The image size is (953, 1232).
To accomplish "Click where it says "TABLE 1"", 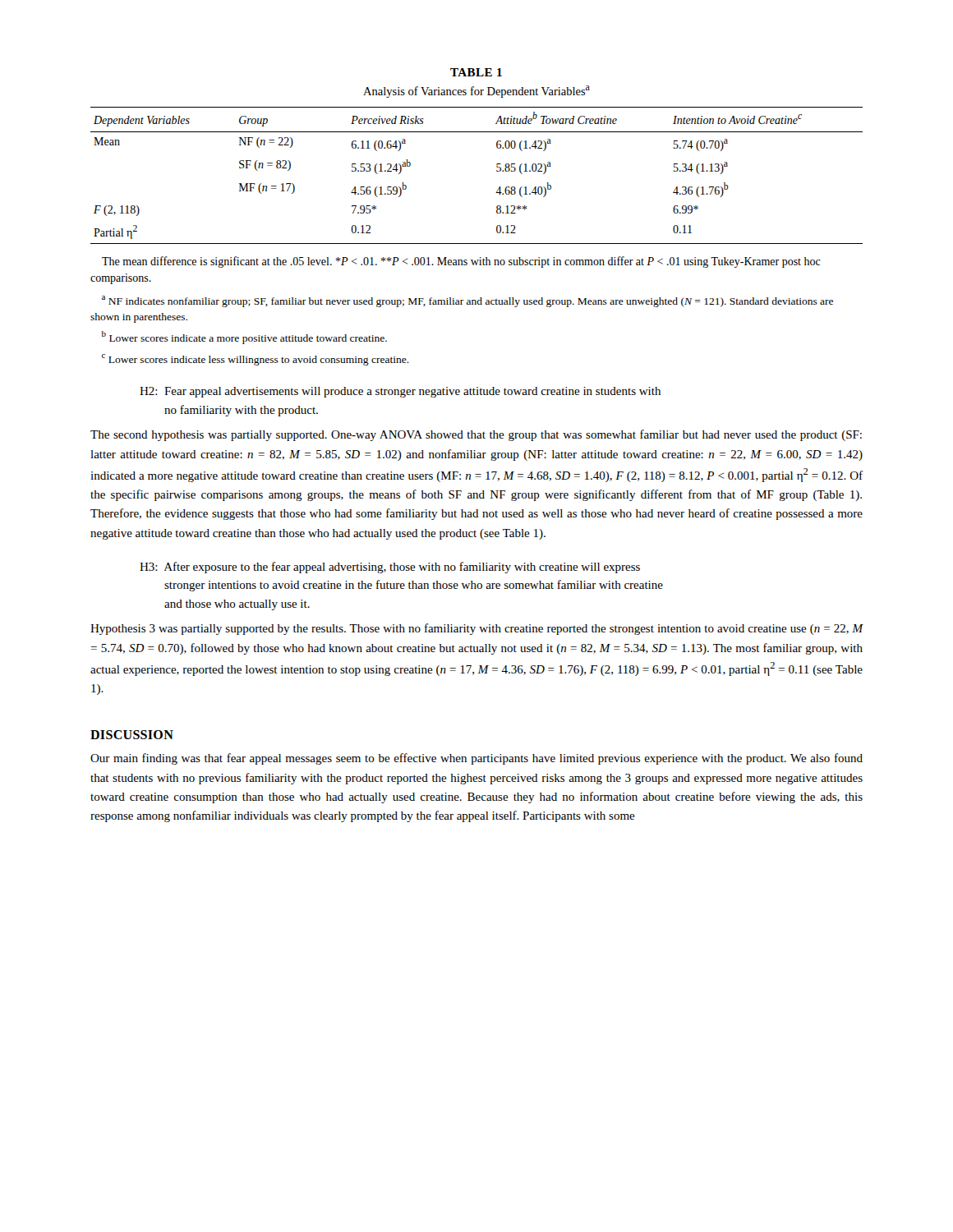I will tap(476, 72).
